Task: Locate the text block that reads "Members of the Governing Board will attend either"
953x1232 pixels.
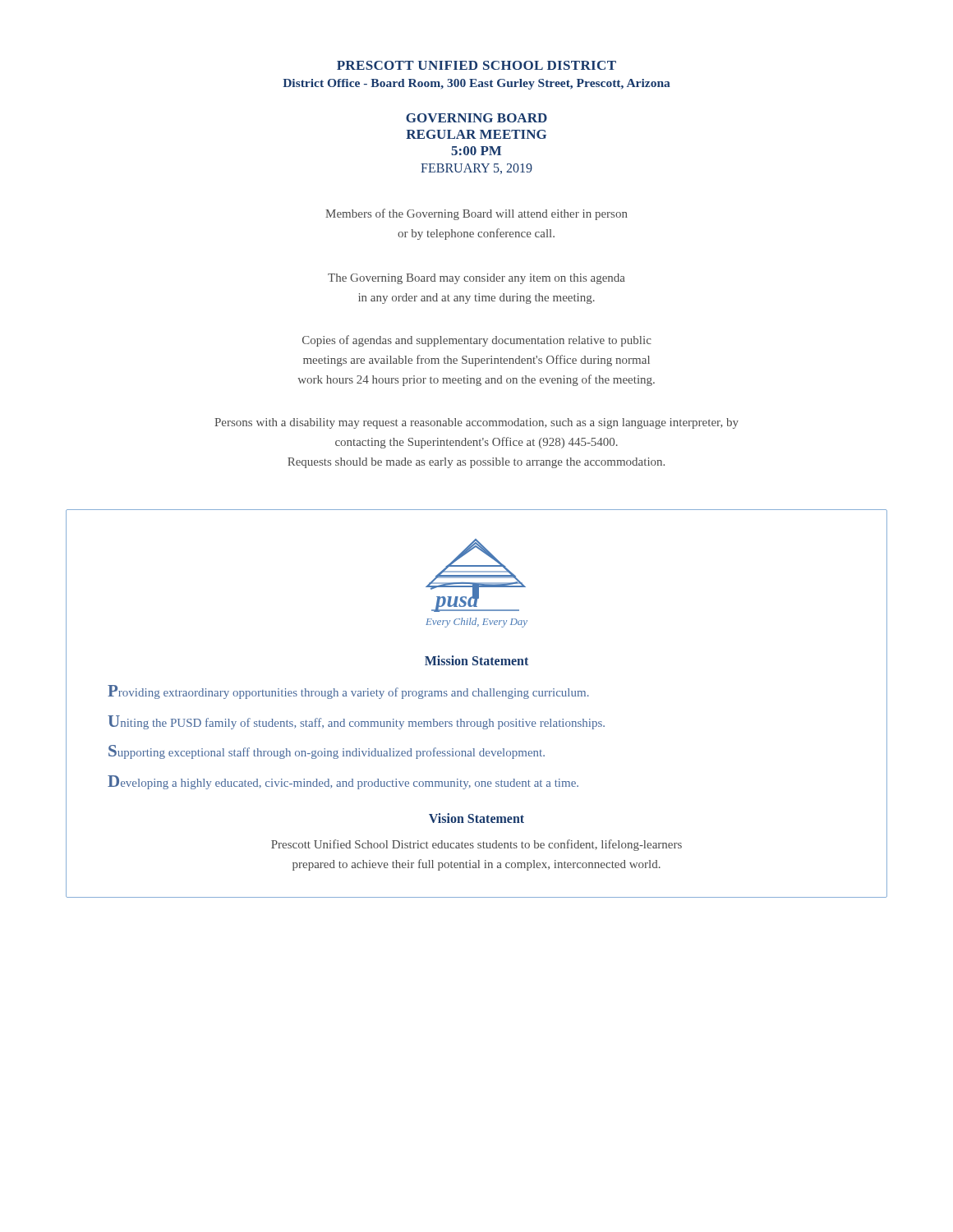Action: [x=476, y=223]
